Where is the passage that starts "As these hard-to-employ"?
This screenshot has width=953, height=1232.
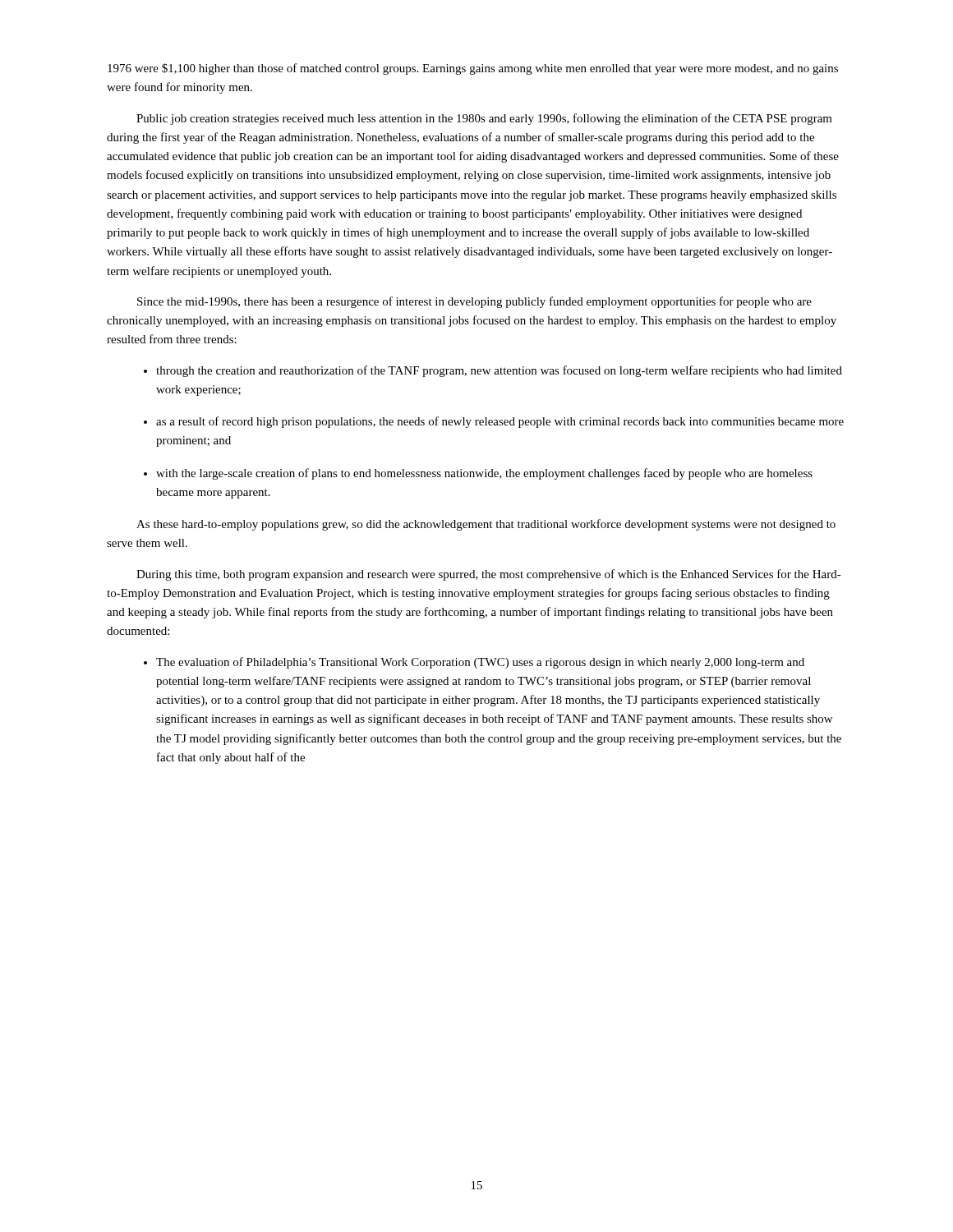476,534
